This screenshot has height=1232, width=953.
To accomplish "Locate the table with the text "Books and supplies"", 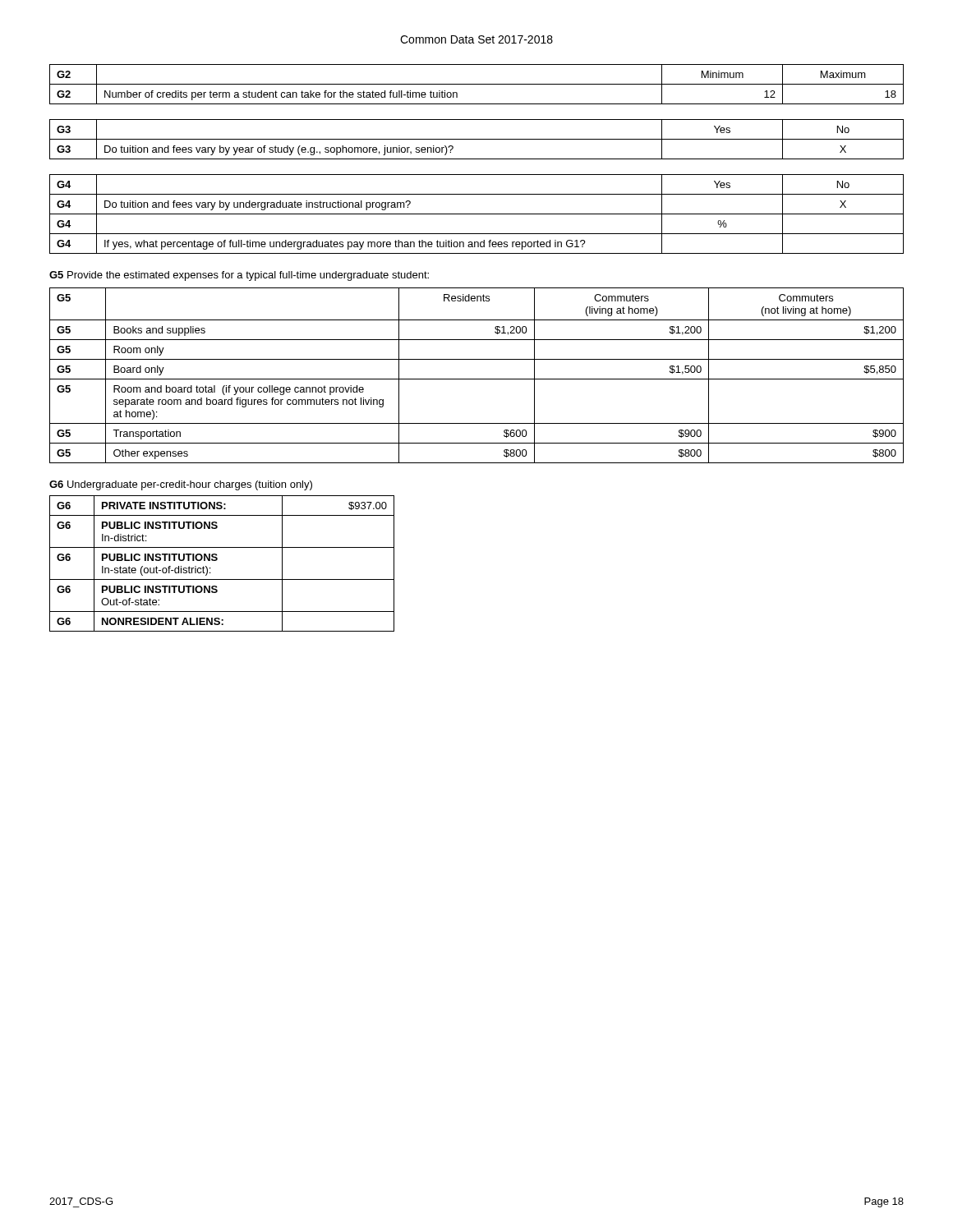I will click(x=476, y=375).
